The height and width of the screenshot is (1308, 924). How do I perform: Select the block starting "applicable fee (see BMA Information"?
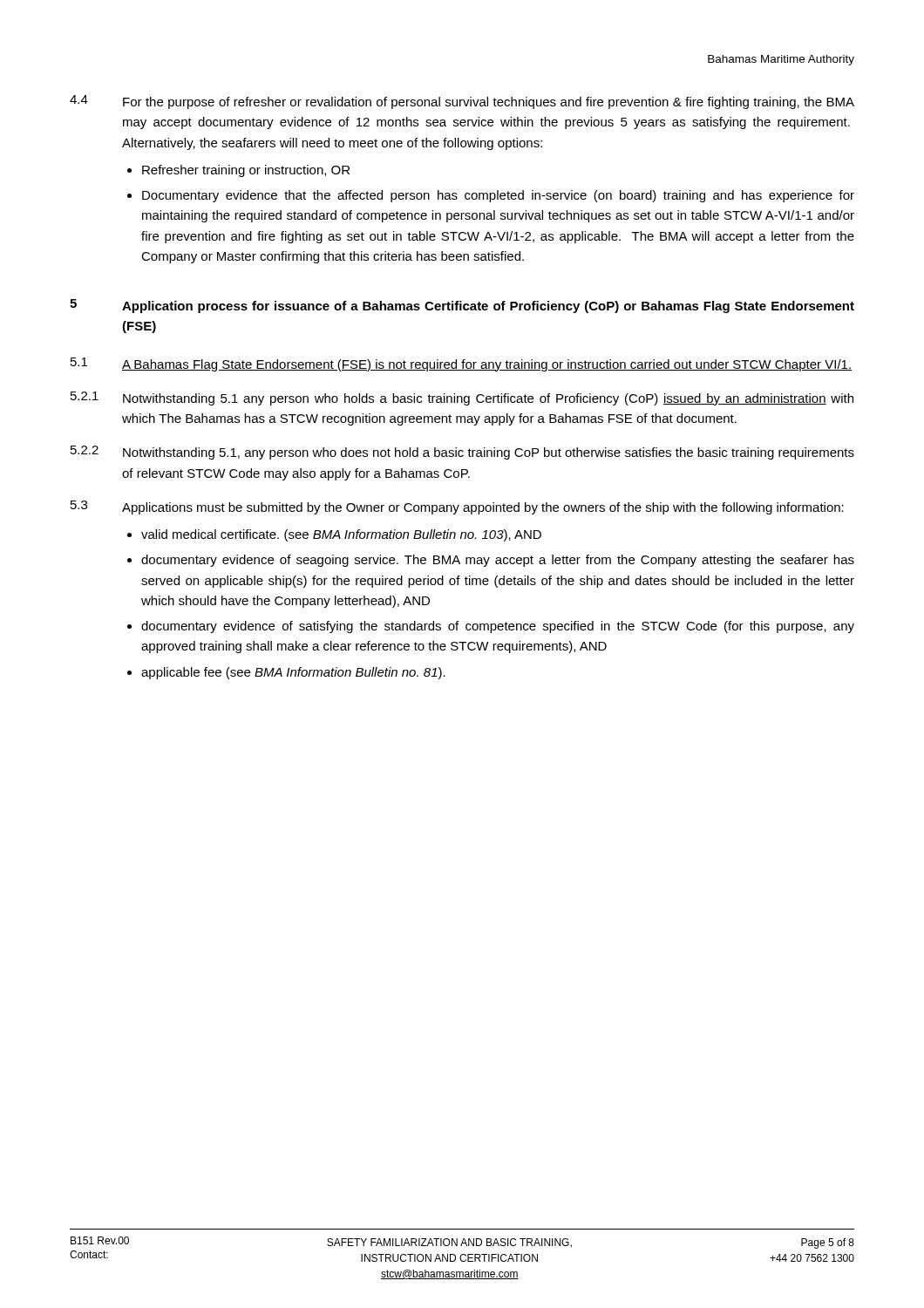[294, 671]
